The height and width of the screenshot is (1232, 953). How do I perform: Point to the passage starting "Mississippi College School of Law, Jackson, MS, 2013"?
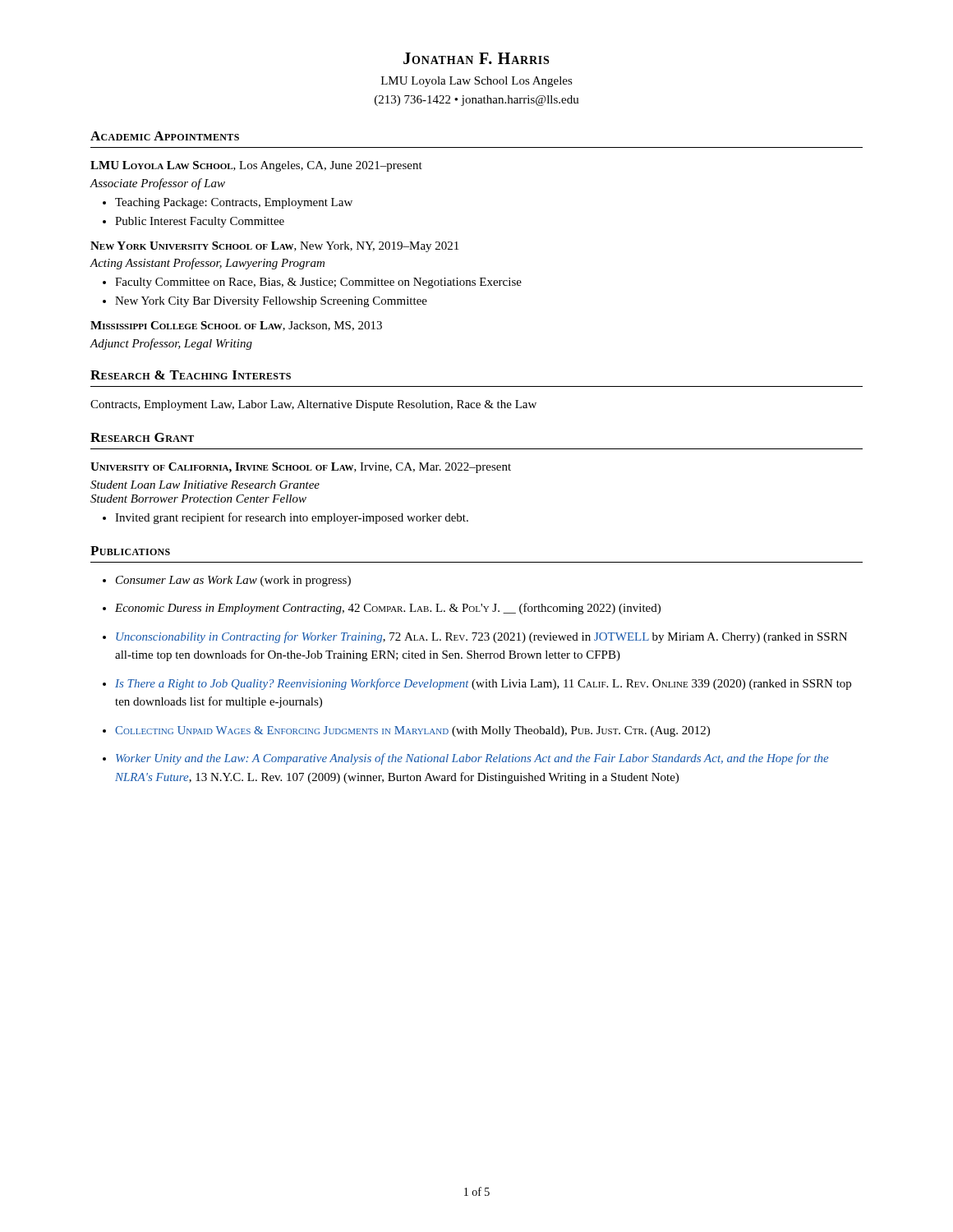[x=236, y=325]
